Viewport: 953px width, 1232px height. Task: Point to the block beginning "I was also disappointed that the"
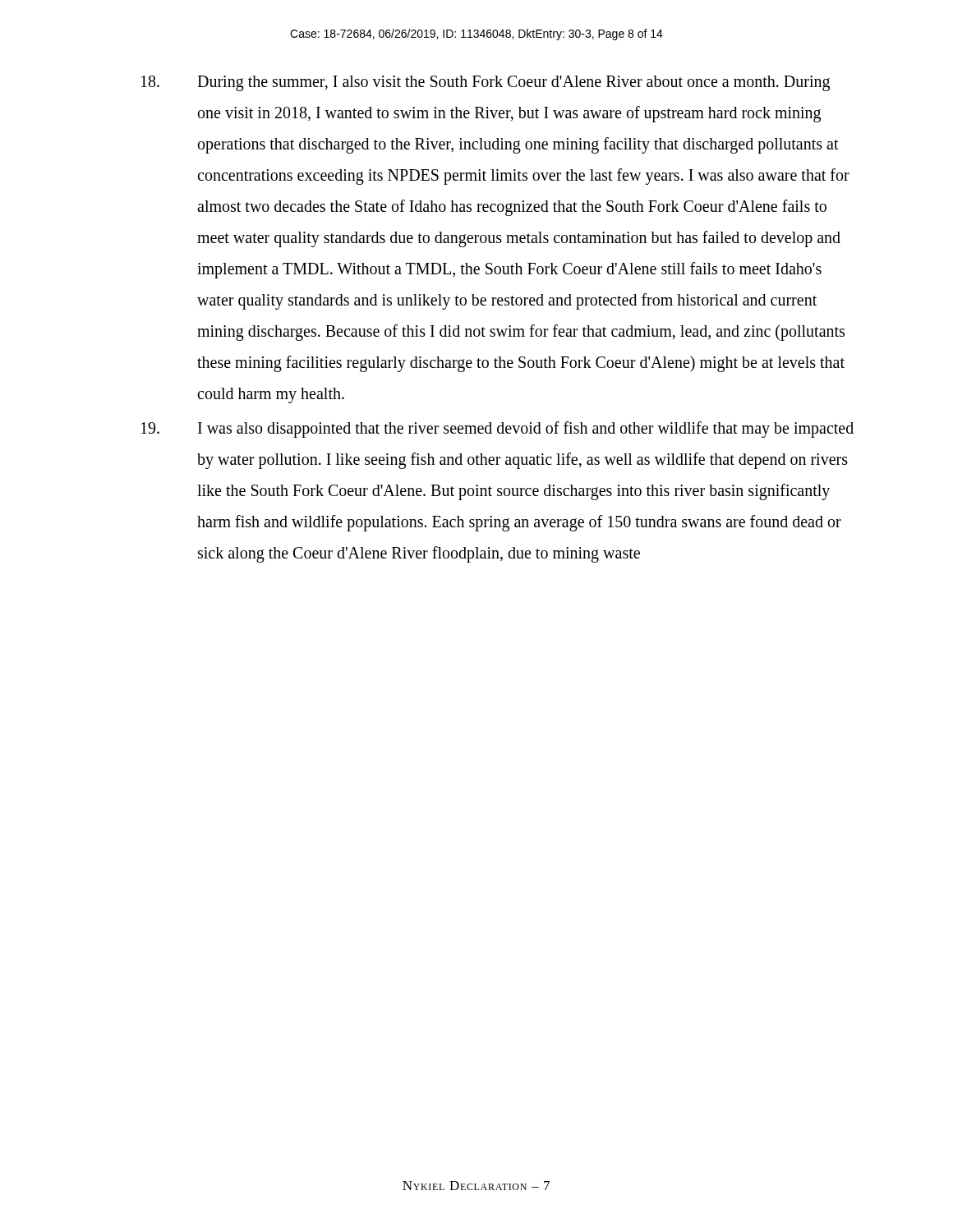pos(476,490)
